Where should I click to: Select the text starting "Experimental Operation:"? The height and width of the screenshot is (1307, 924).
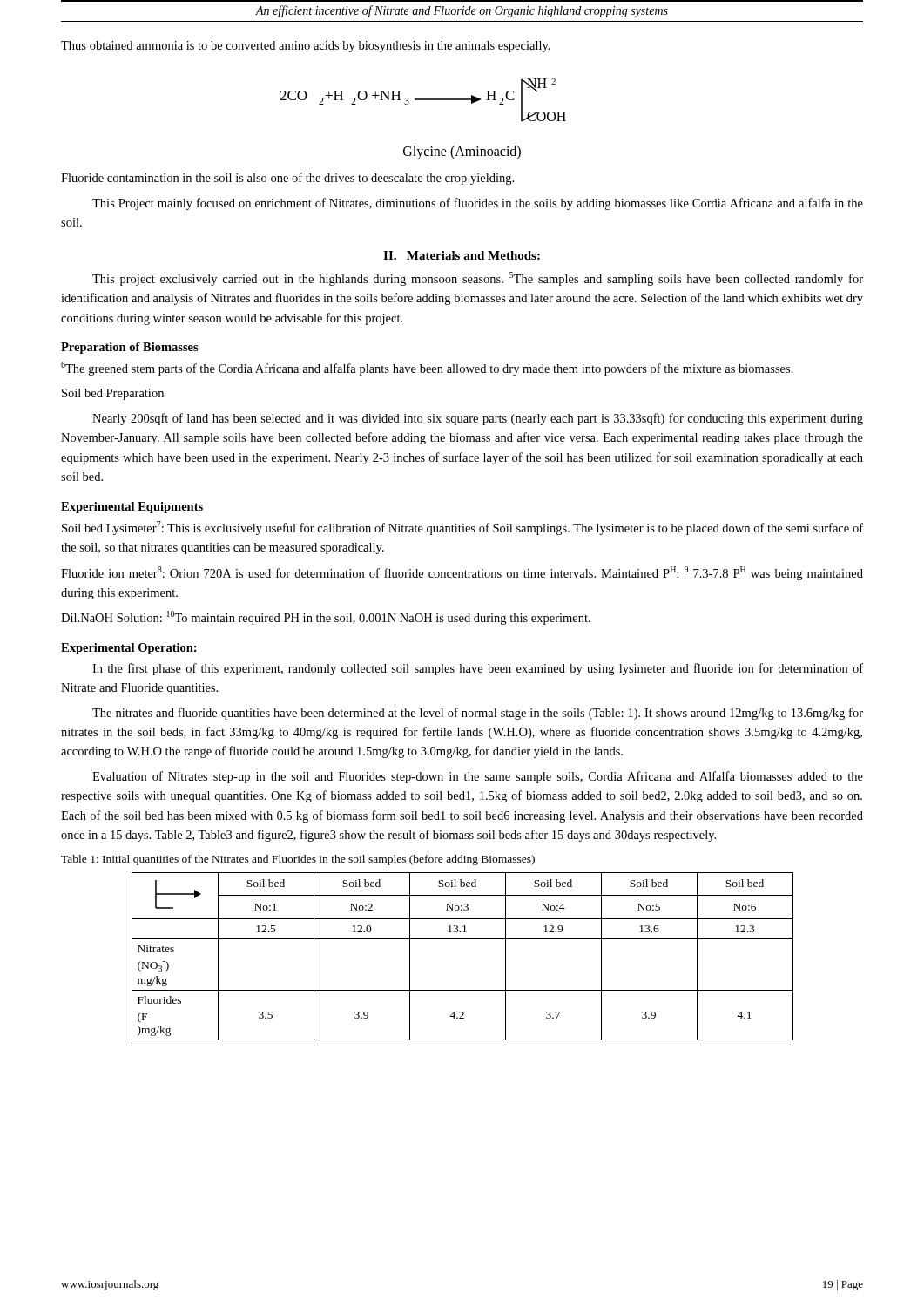[129, 649]
